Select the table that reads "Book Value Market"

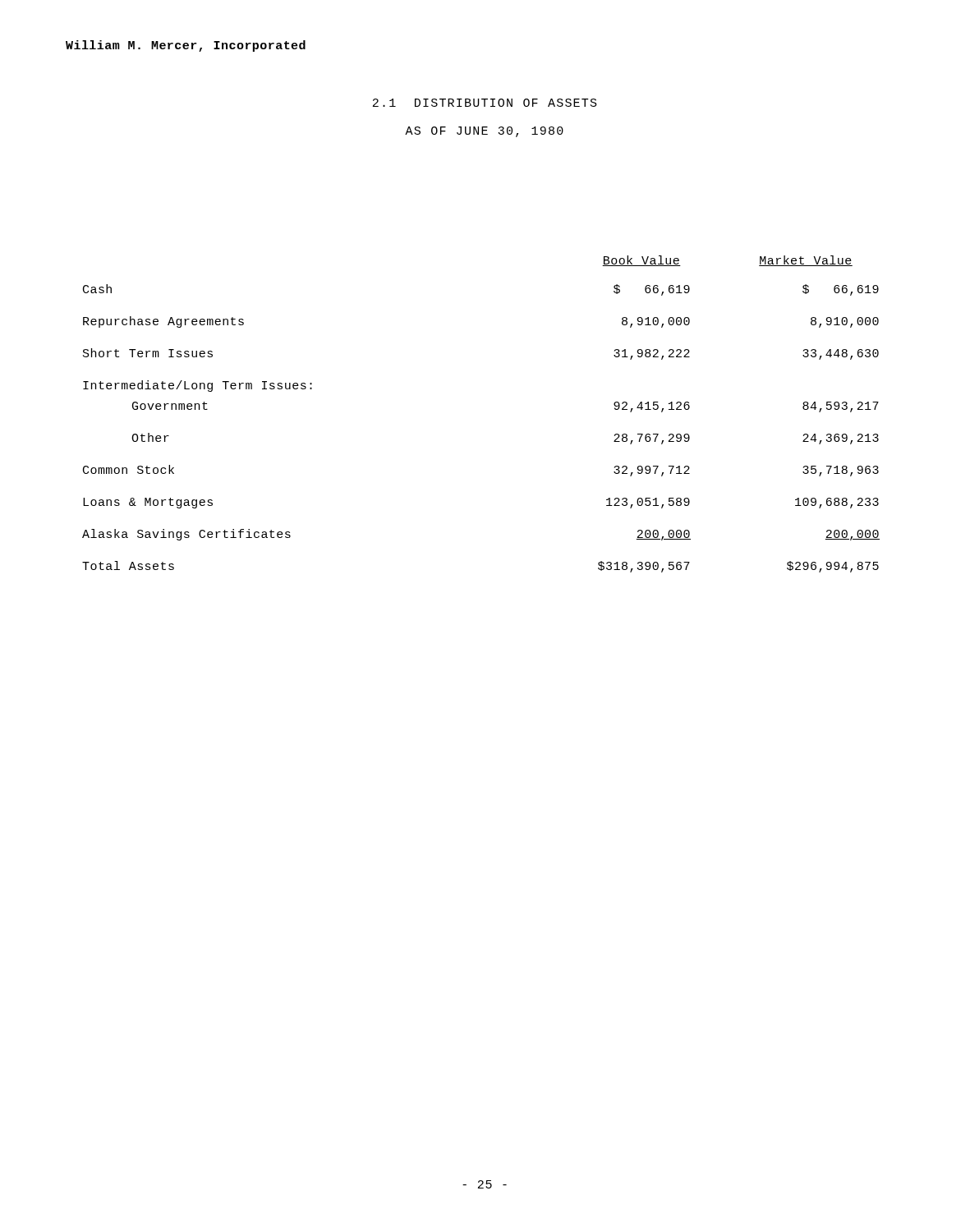click(485, 423)
